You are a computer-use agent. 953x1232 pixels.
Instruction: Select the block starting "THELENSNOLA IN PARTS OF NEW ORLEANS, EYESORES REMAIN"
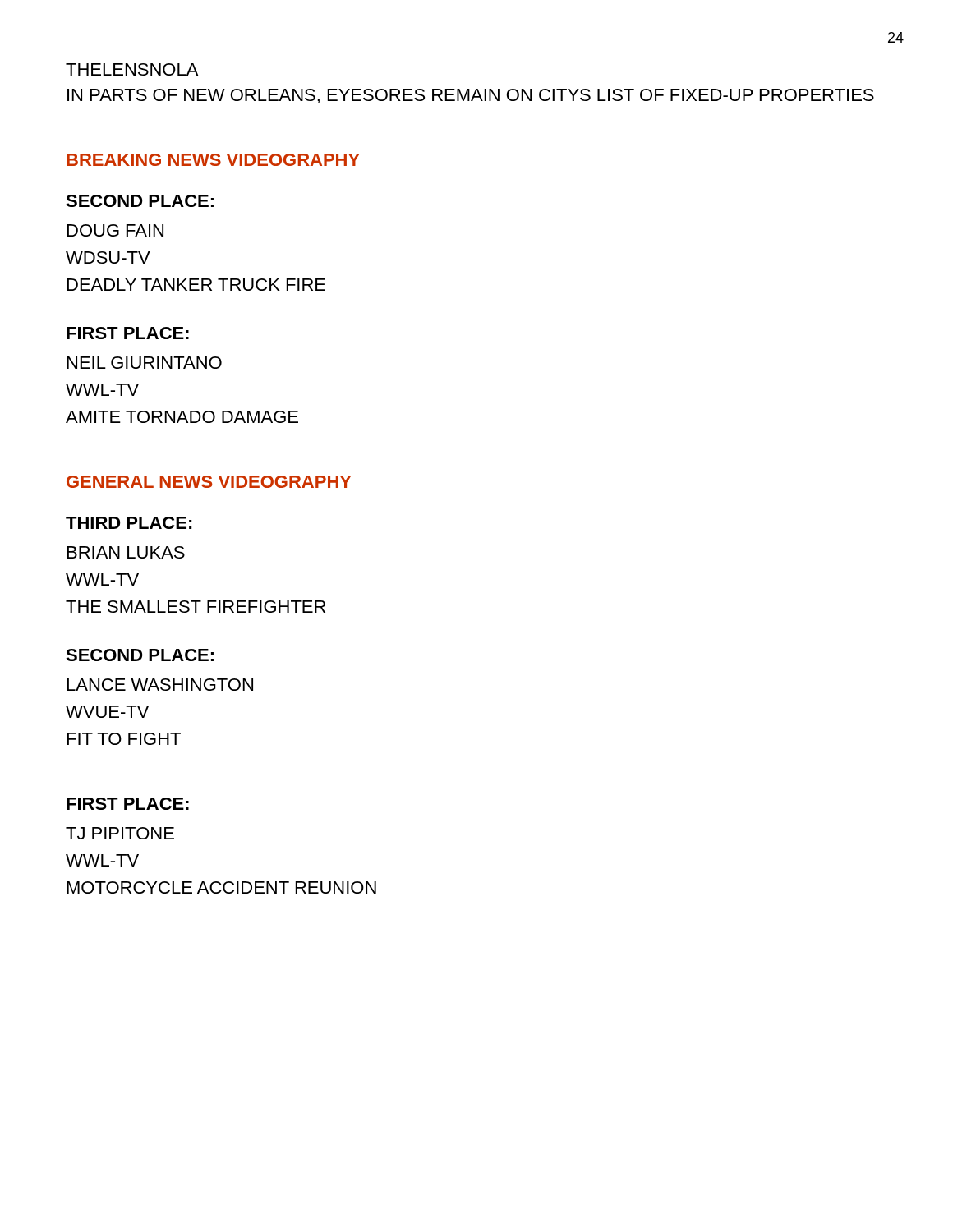click(x=470, y=82)
